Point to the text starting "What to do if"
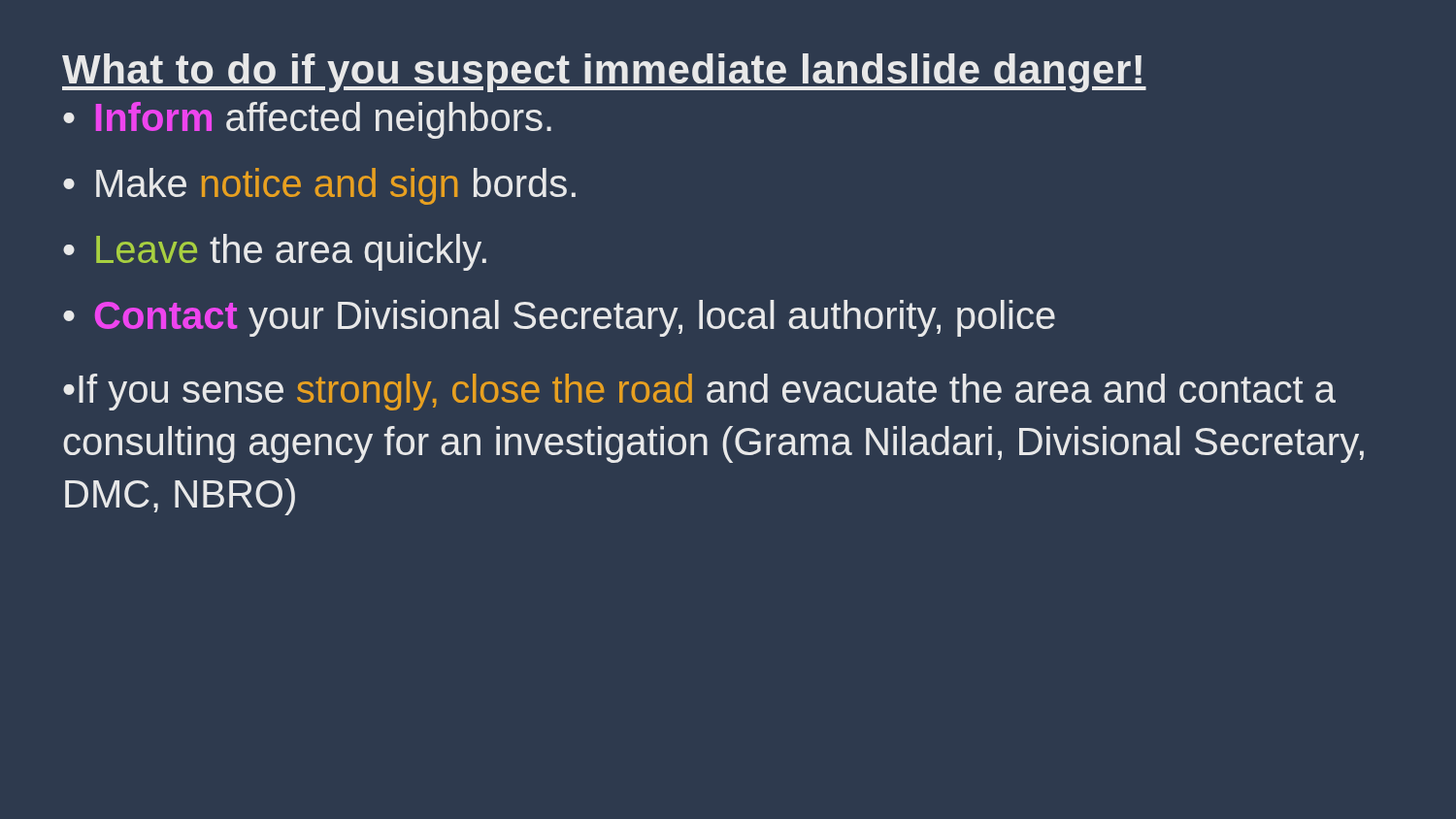The image size is (1456, 819). [604, 69]
